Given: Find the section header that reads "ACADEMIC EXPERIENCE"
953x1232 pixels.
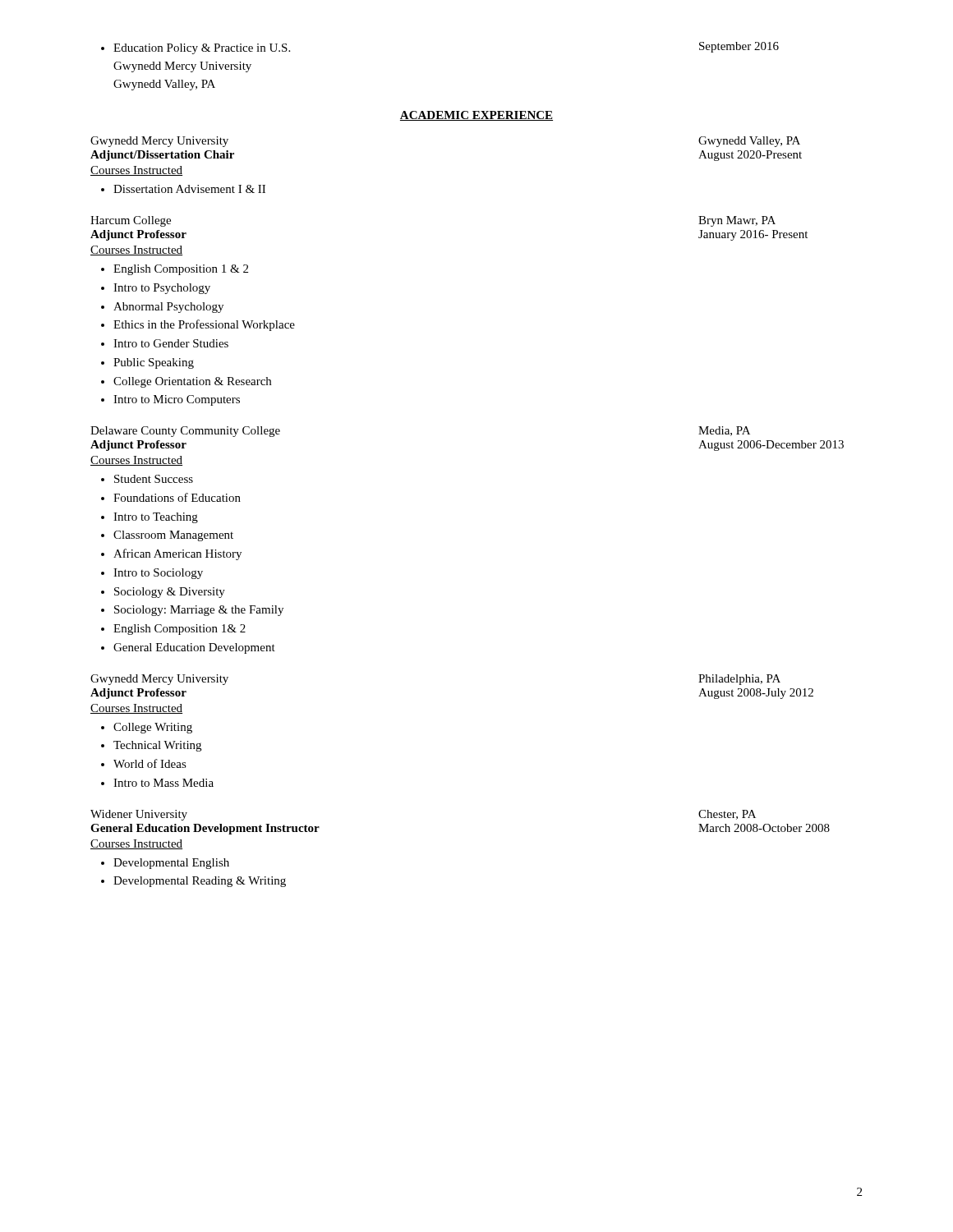Looking at the screenshot, I should tap(476, 115).
